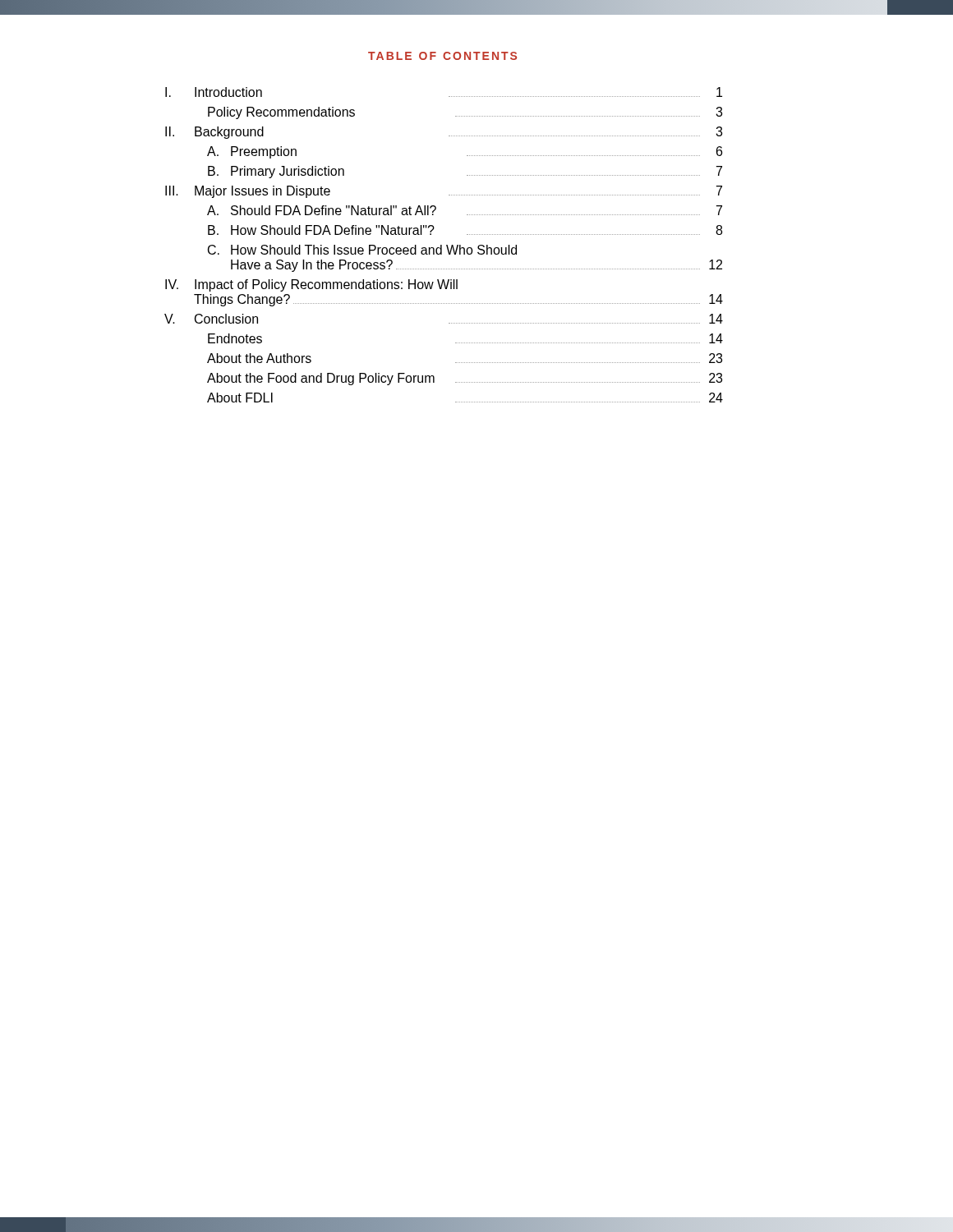Locate the list item with the text "B. How Should FDA Define "Natural"? 8"
The width and height of the screenshot is (953, 1232).
point(465,231)
